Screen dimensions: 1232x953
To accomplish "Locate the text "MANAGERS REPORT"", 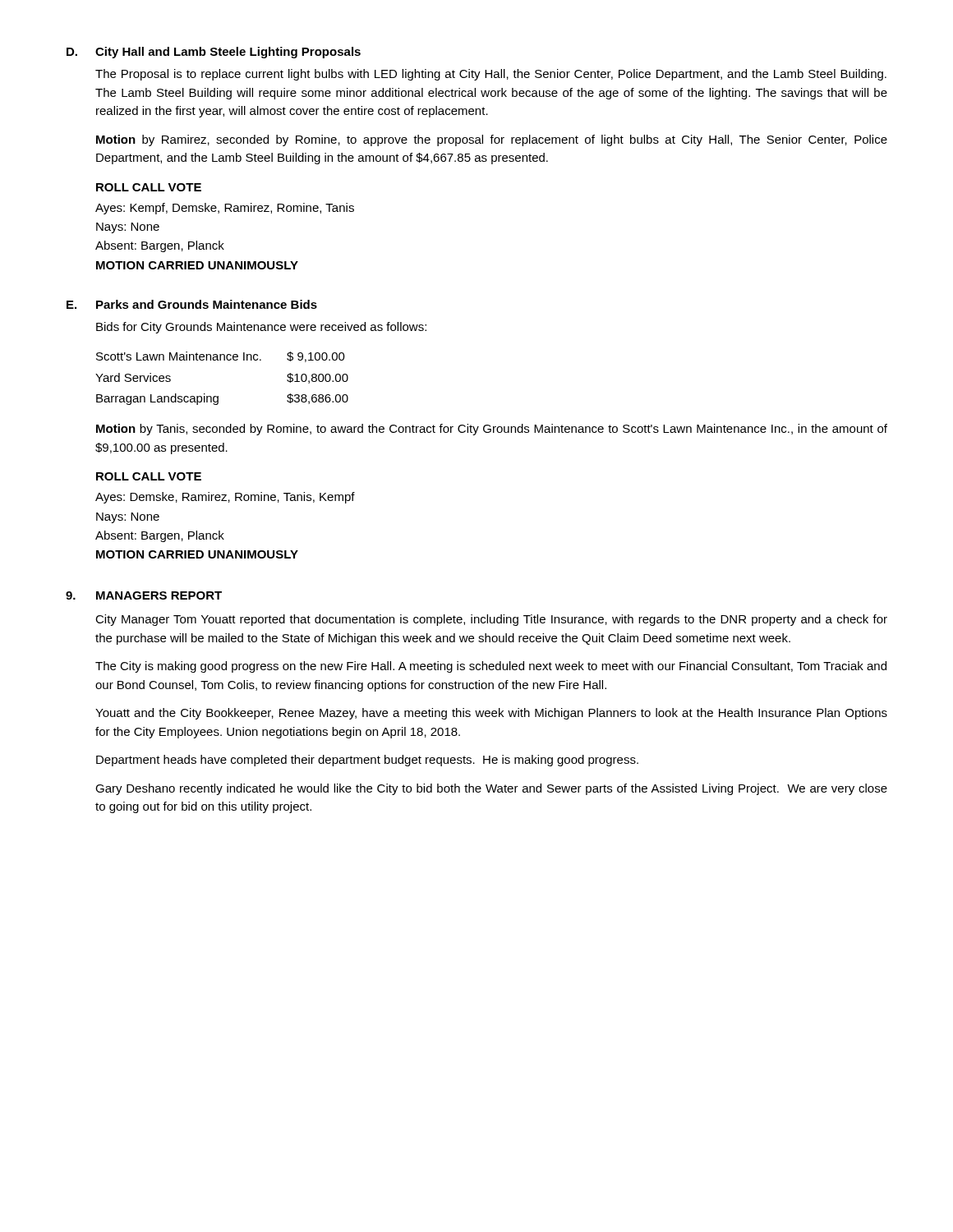I will (159, 595).
